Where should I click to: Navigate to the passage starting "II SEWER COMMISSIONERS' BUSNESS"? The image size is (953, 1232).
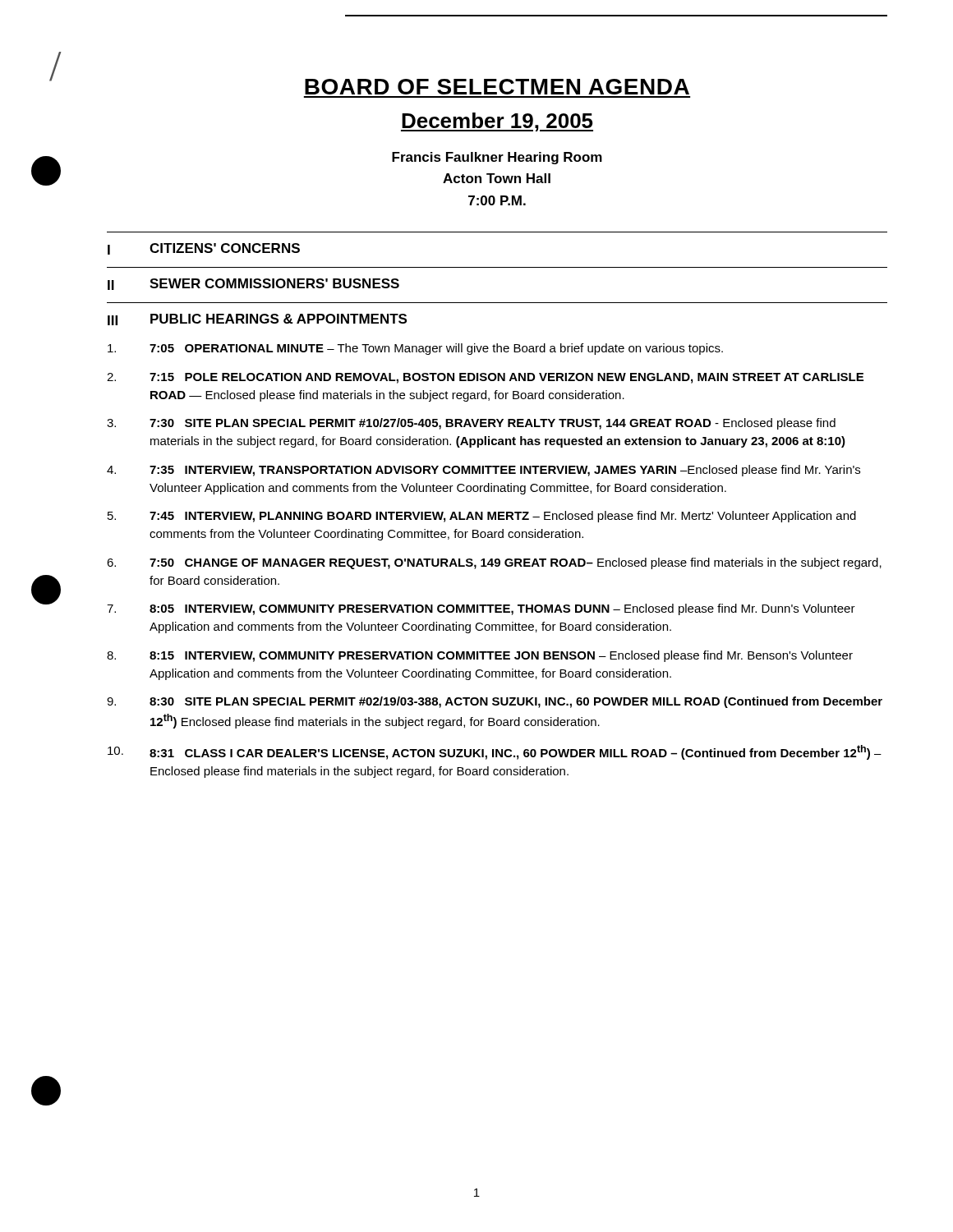click(253, 285)
